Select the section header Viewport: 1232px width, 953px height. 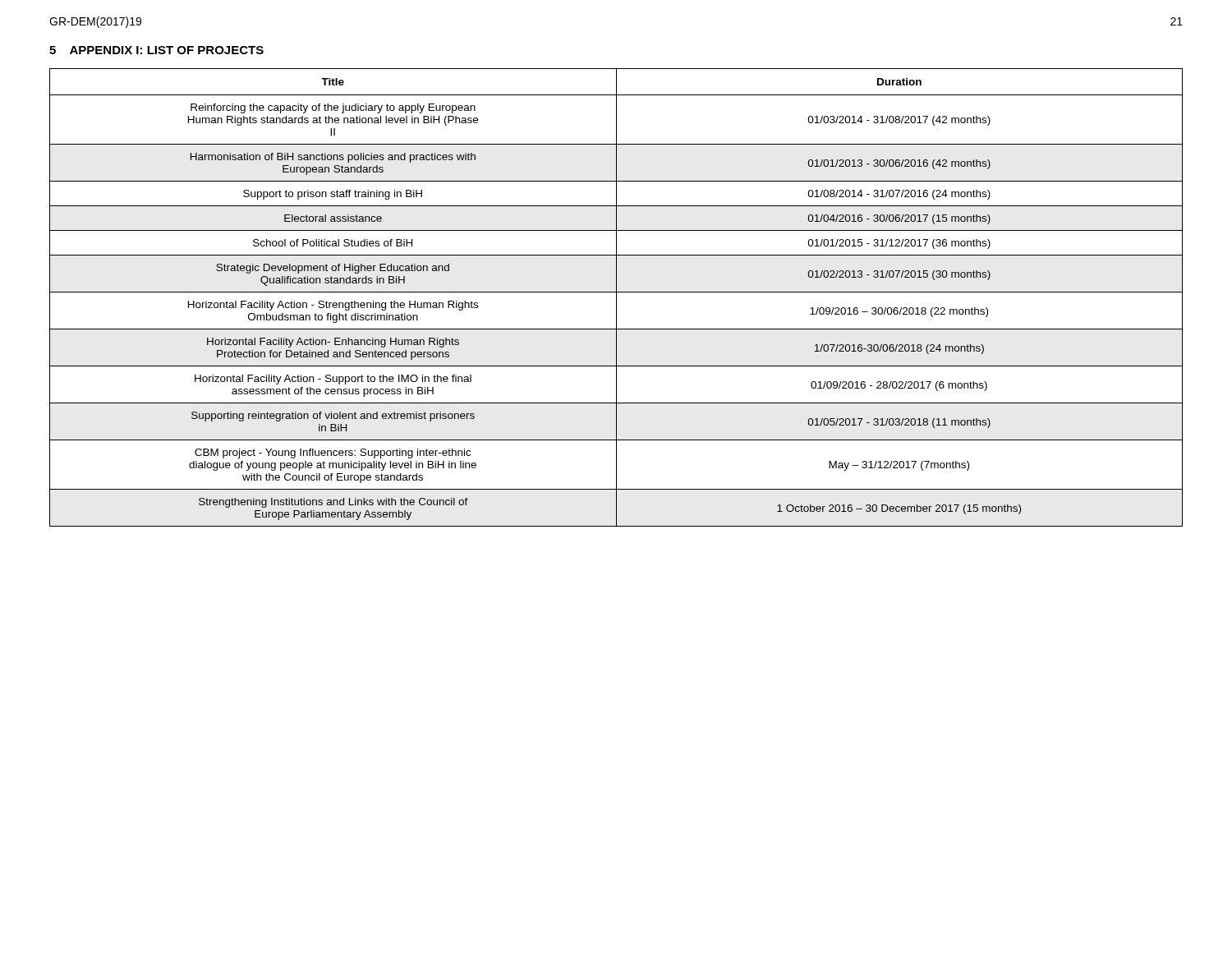pos(616,50)
